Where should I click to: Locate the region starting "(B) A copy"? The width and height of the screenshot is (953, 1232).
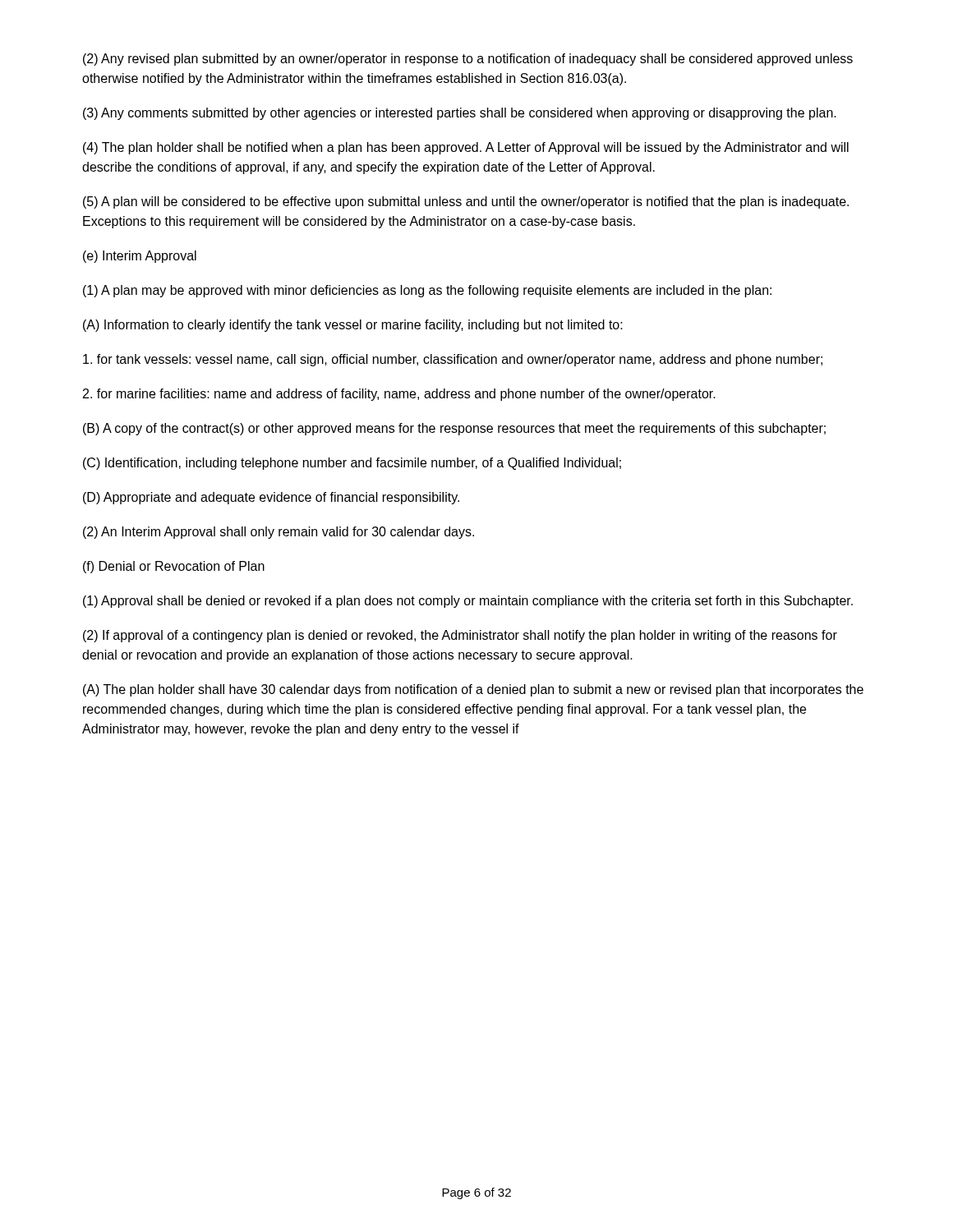pos(454,428)
